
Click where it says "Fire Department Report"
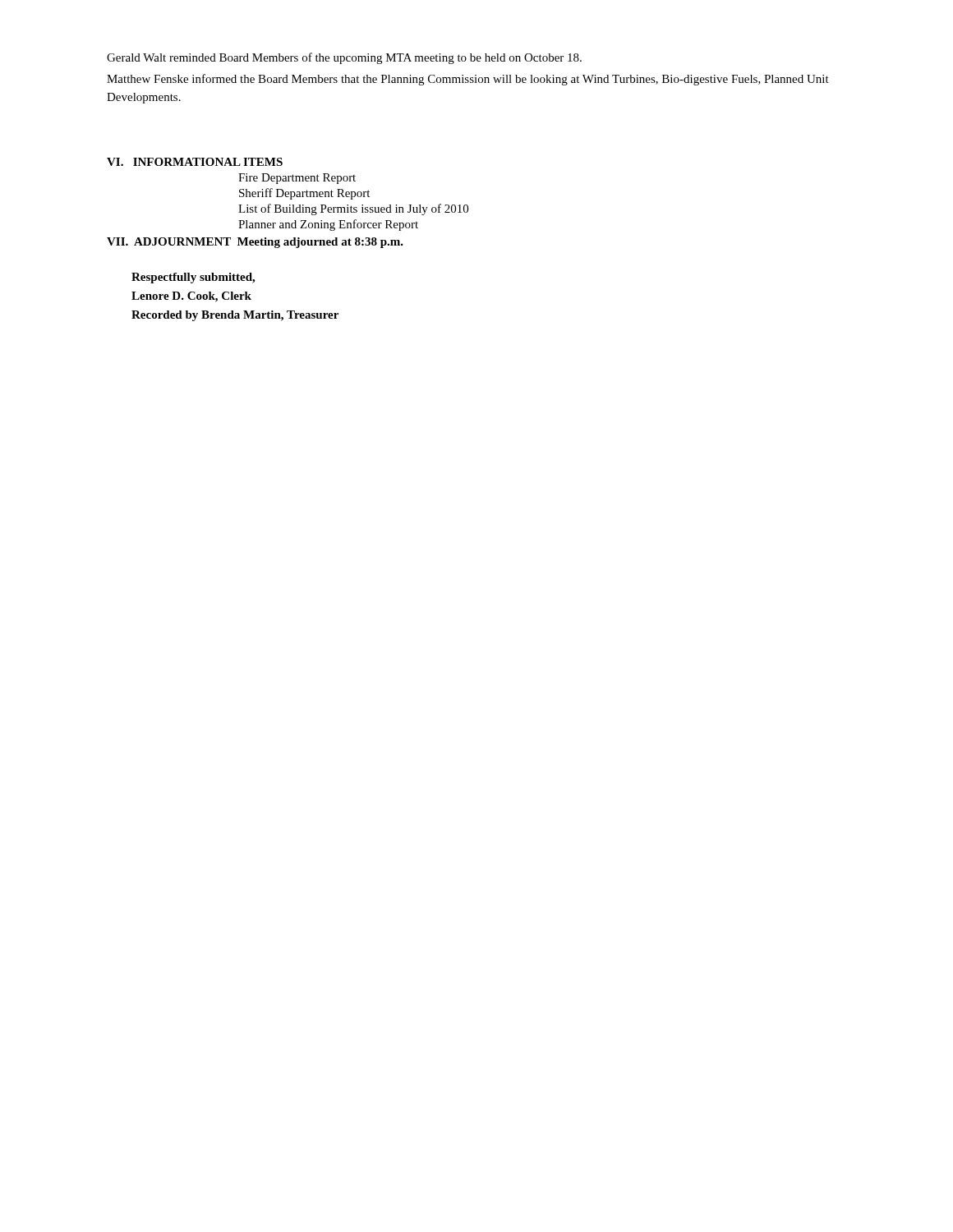[x=297, y=179]
